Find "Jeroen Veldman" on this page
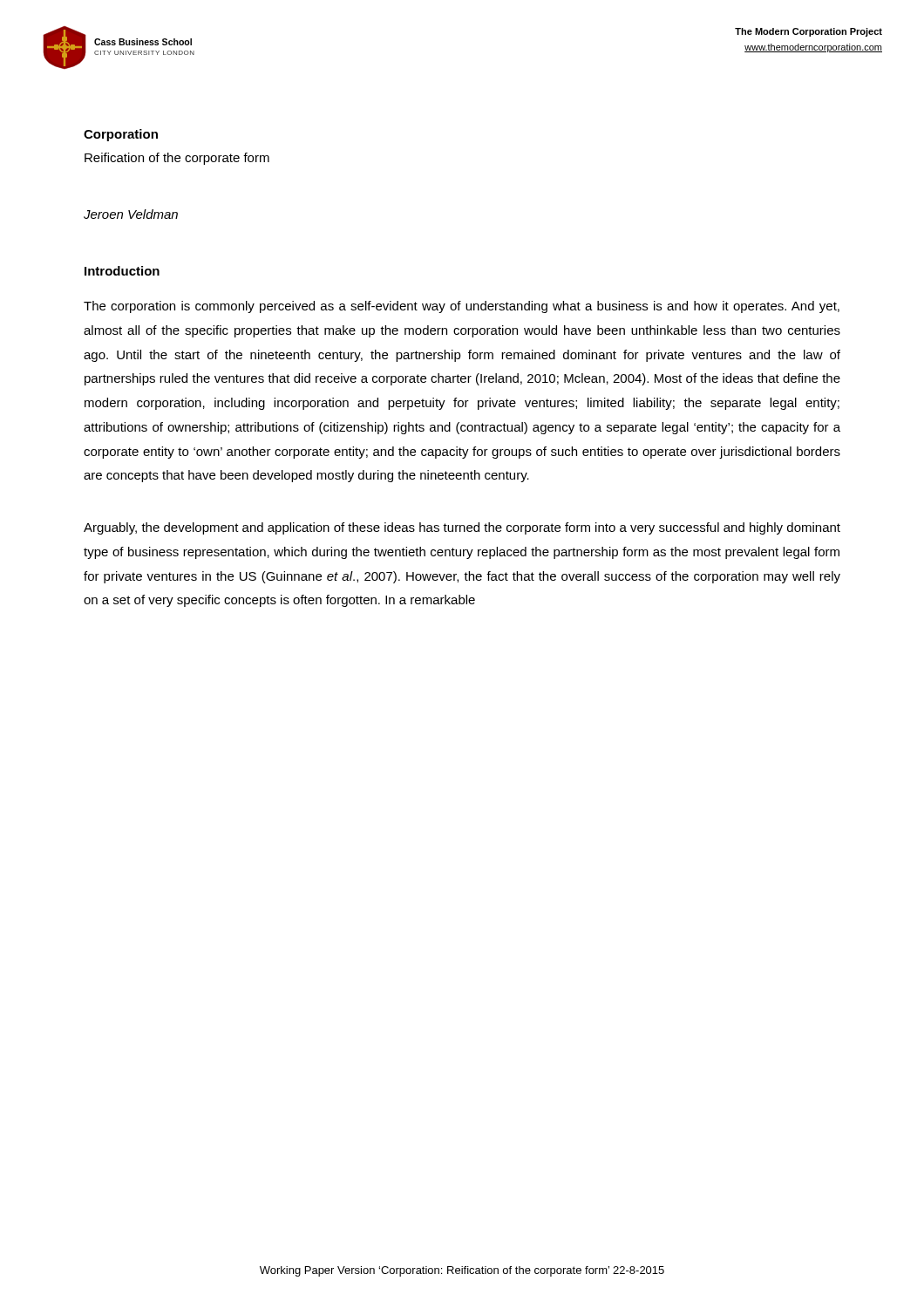The image size is (924, 1308). [x=131, y=214]
